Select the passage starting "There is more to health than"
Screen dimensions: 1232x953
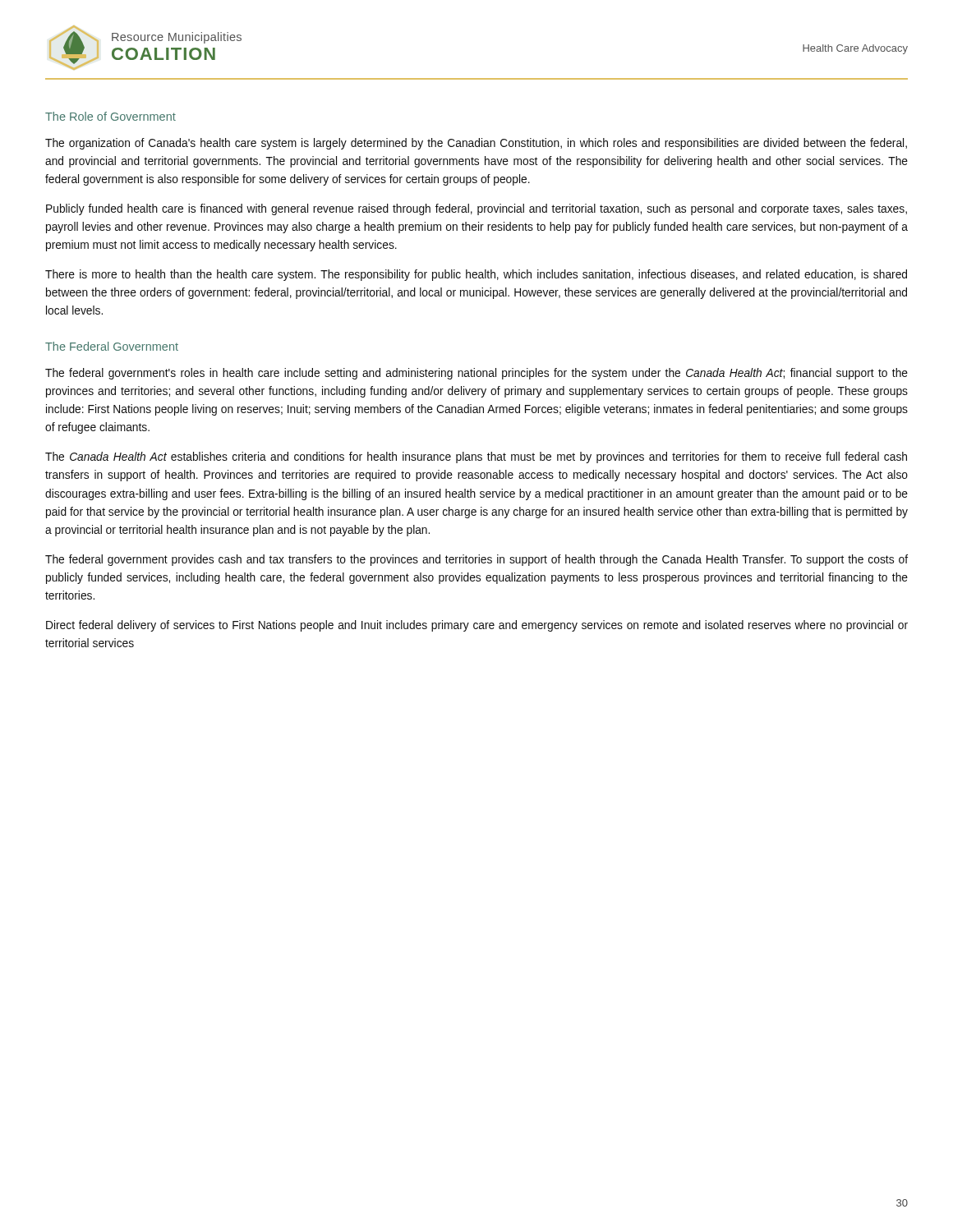tap(476, 293)
